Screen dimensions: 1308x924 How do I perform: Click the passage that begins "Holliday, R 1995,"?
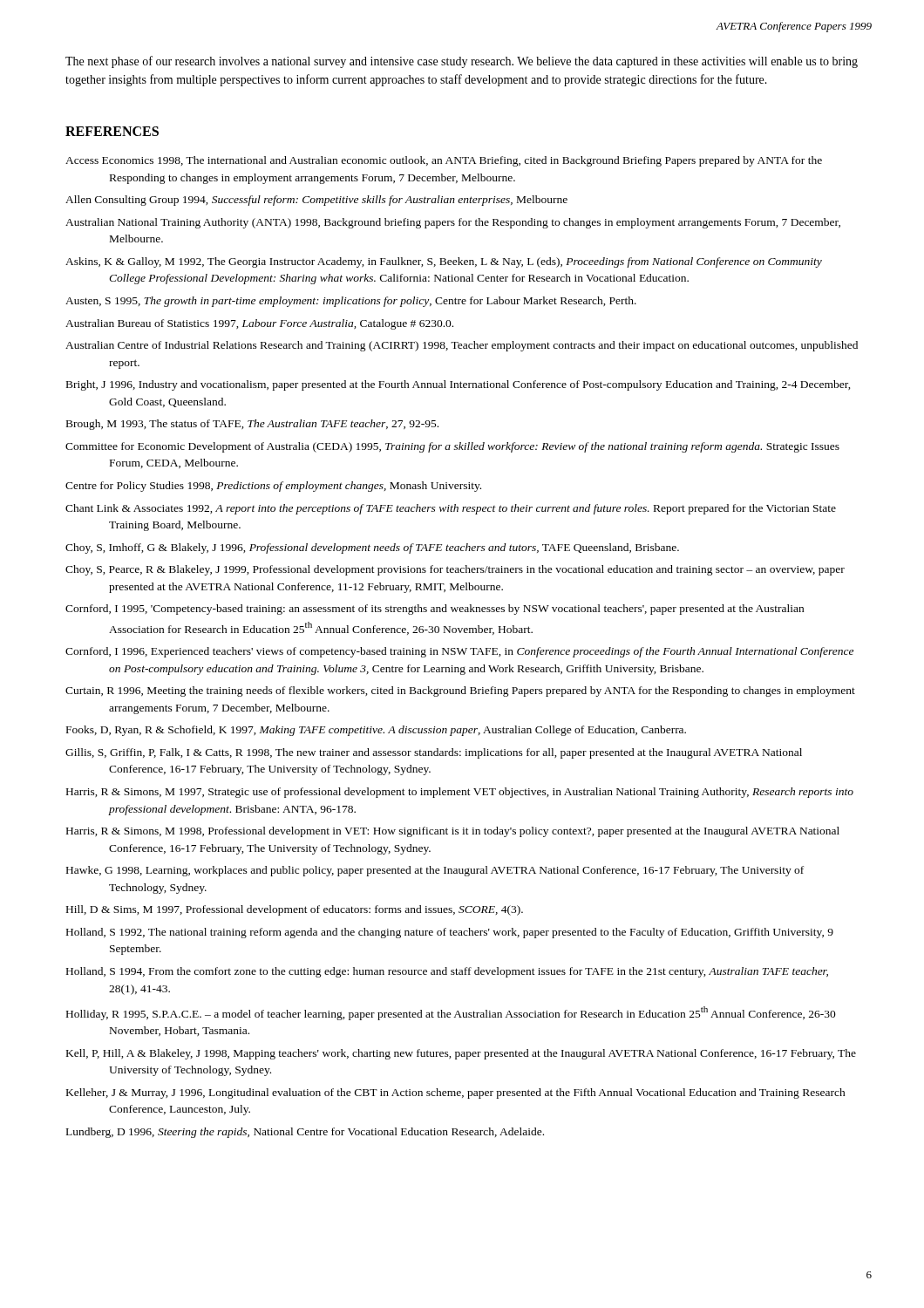451,1020
